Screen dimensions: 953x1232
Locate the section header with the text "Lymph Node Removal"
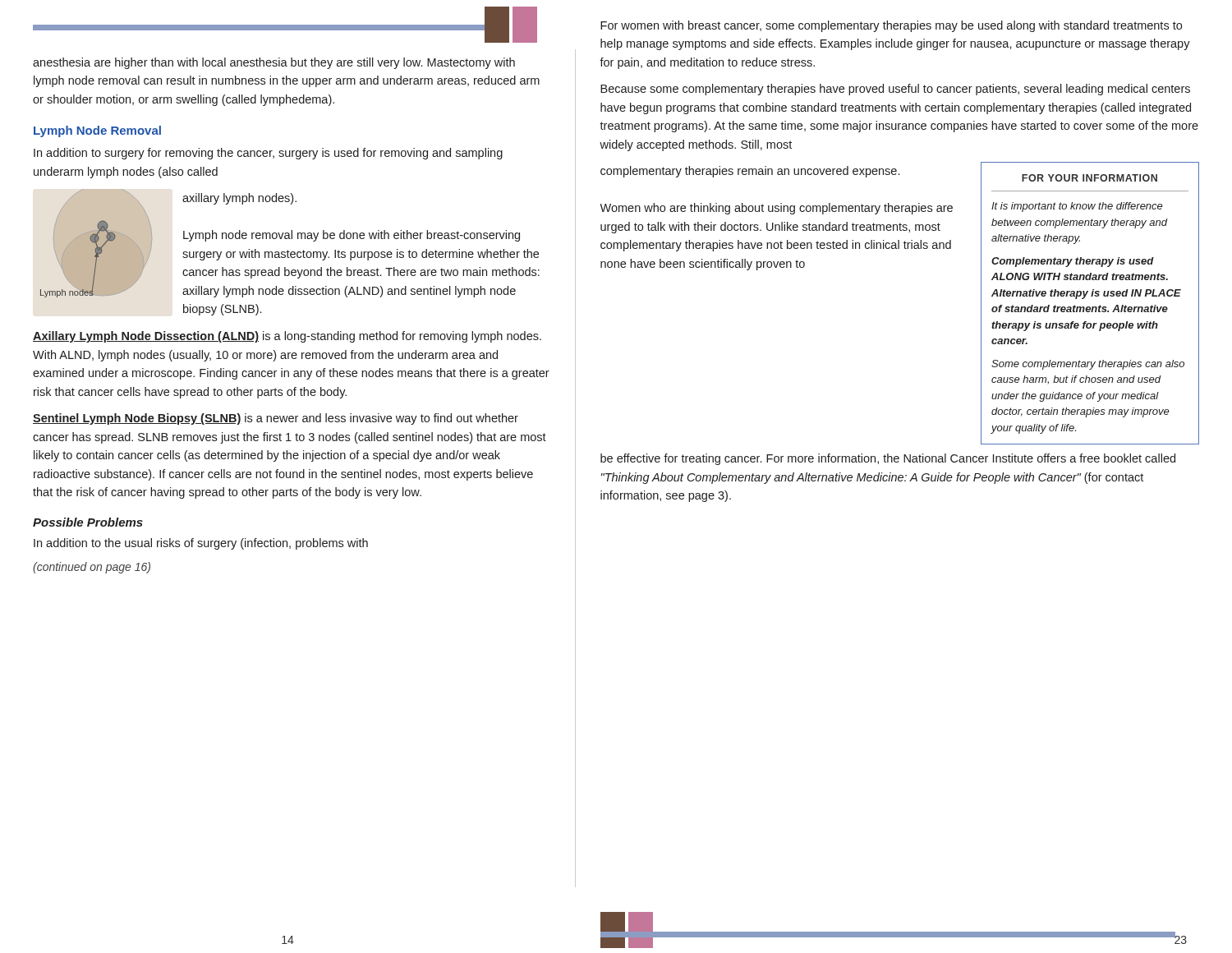(97, 131)
